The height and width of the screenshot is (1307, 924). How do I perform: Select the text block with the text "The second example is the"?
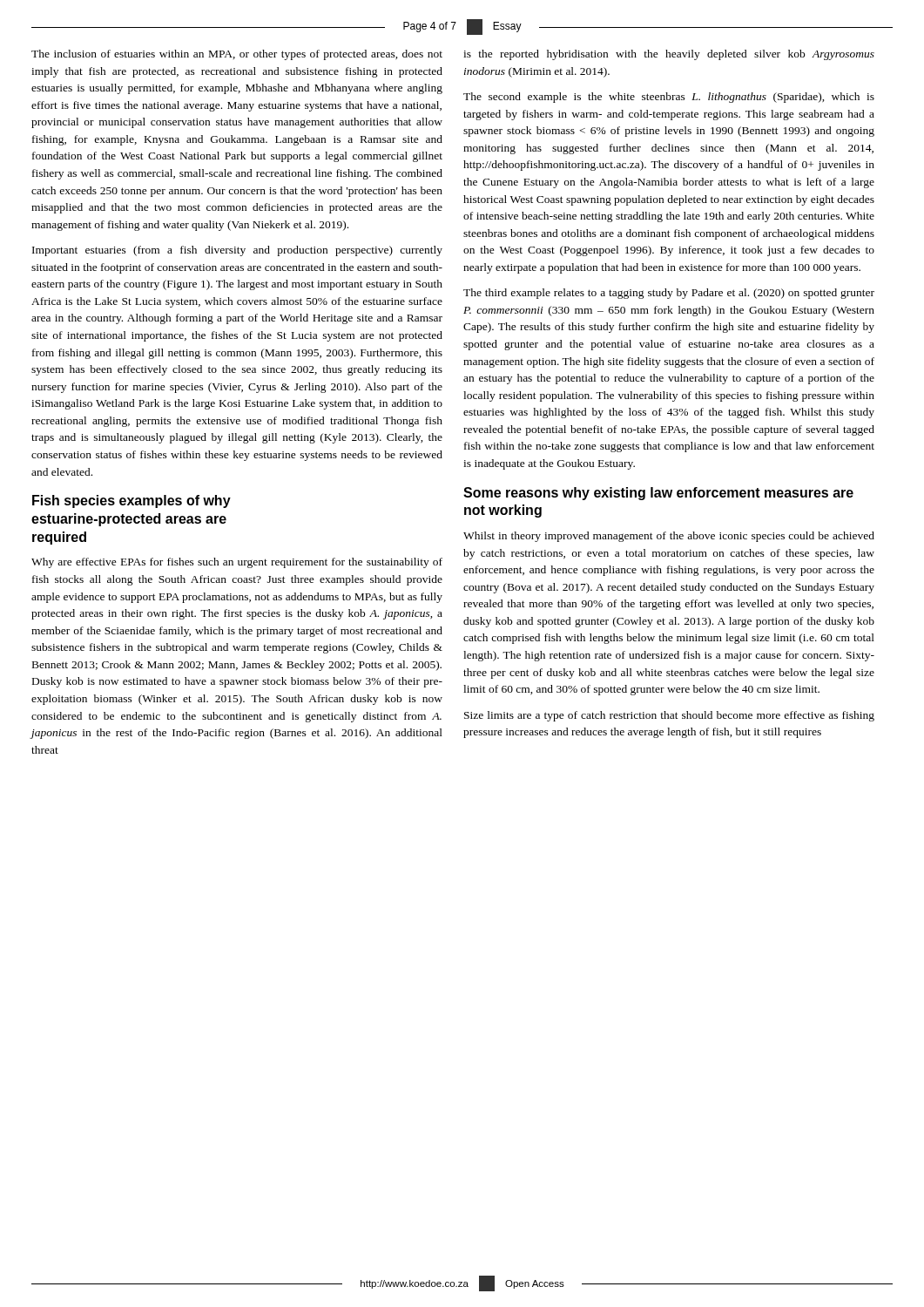click(x=669, y=182)
